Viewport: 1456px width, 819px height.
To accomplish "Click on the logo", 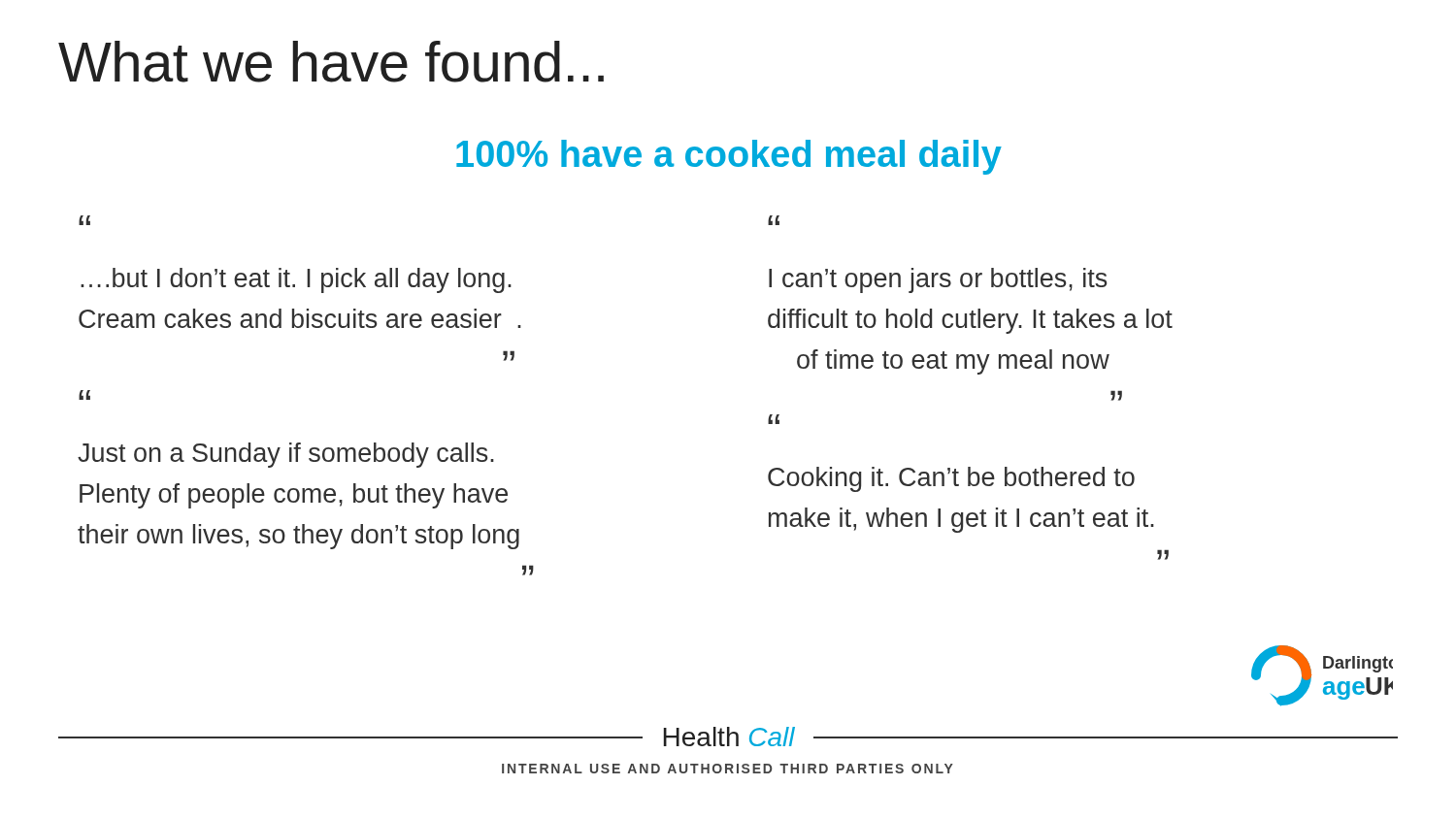I will click(x=1318, y=675).
